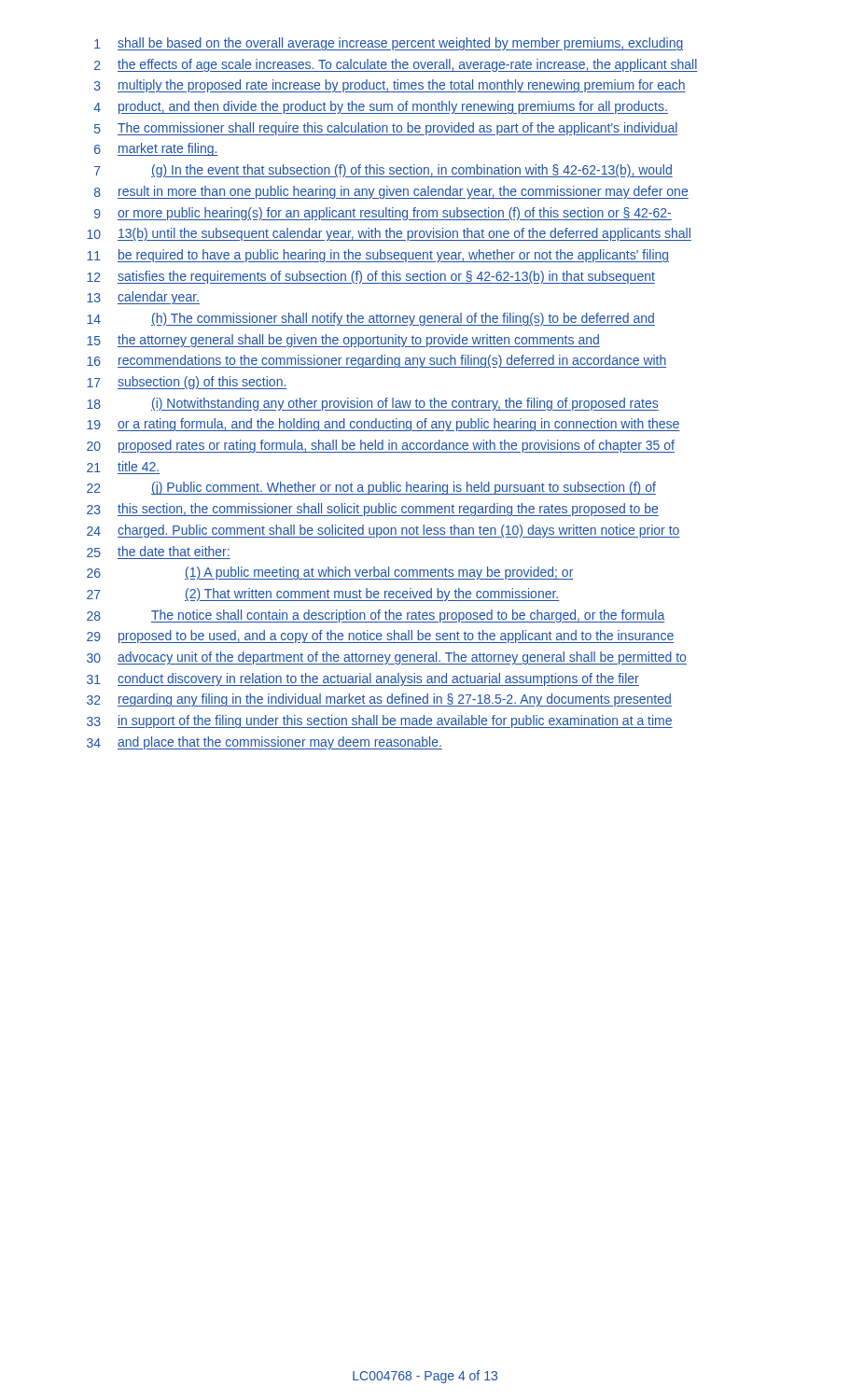
Task: Find the list item that reads "7 (g) In the event"
Action: pyautogui.click(x=425, y=171)
